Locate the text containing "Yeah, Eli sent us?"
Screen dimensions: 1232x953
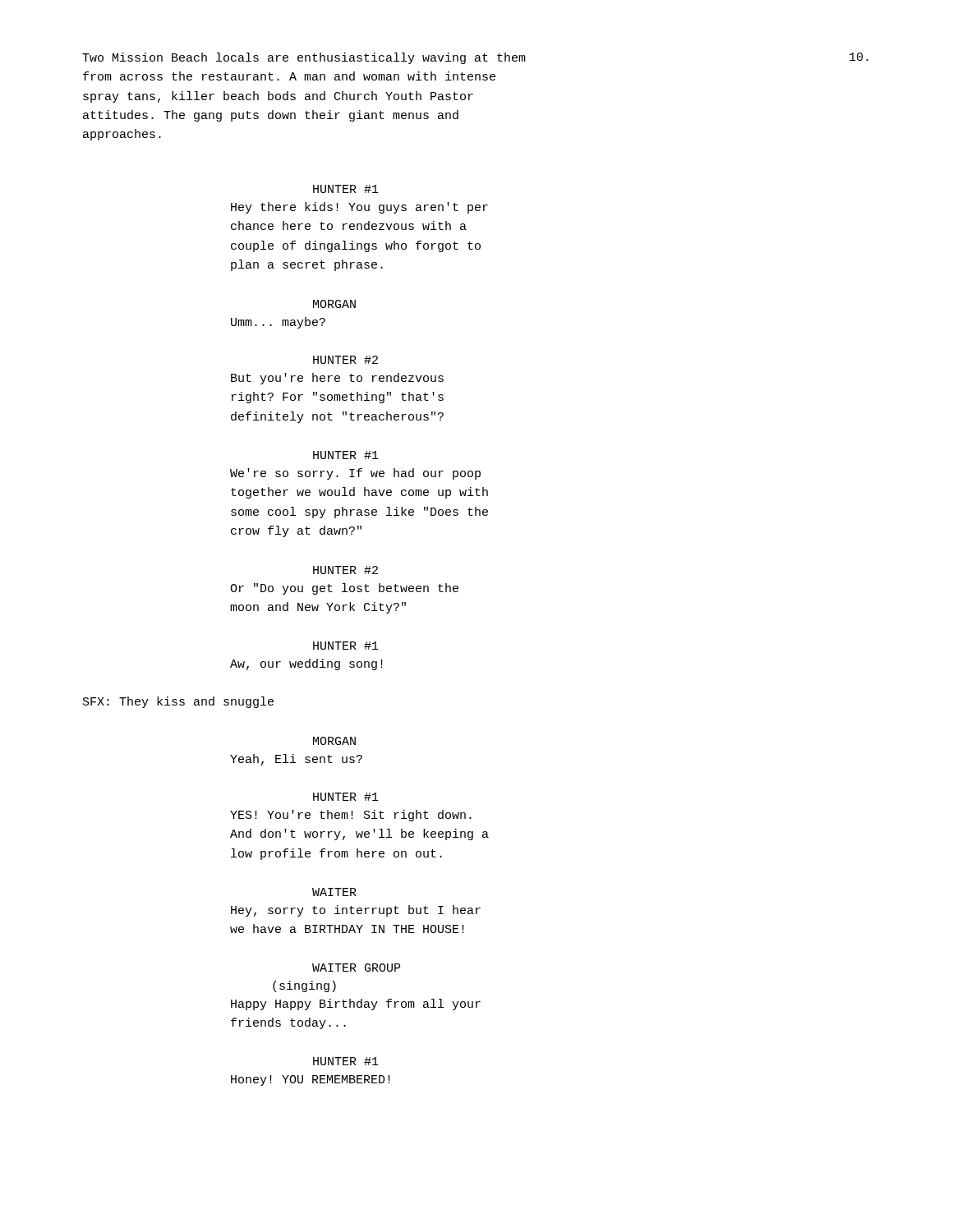point(297,760)
